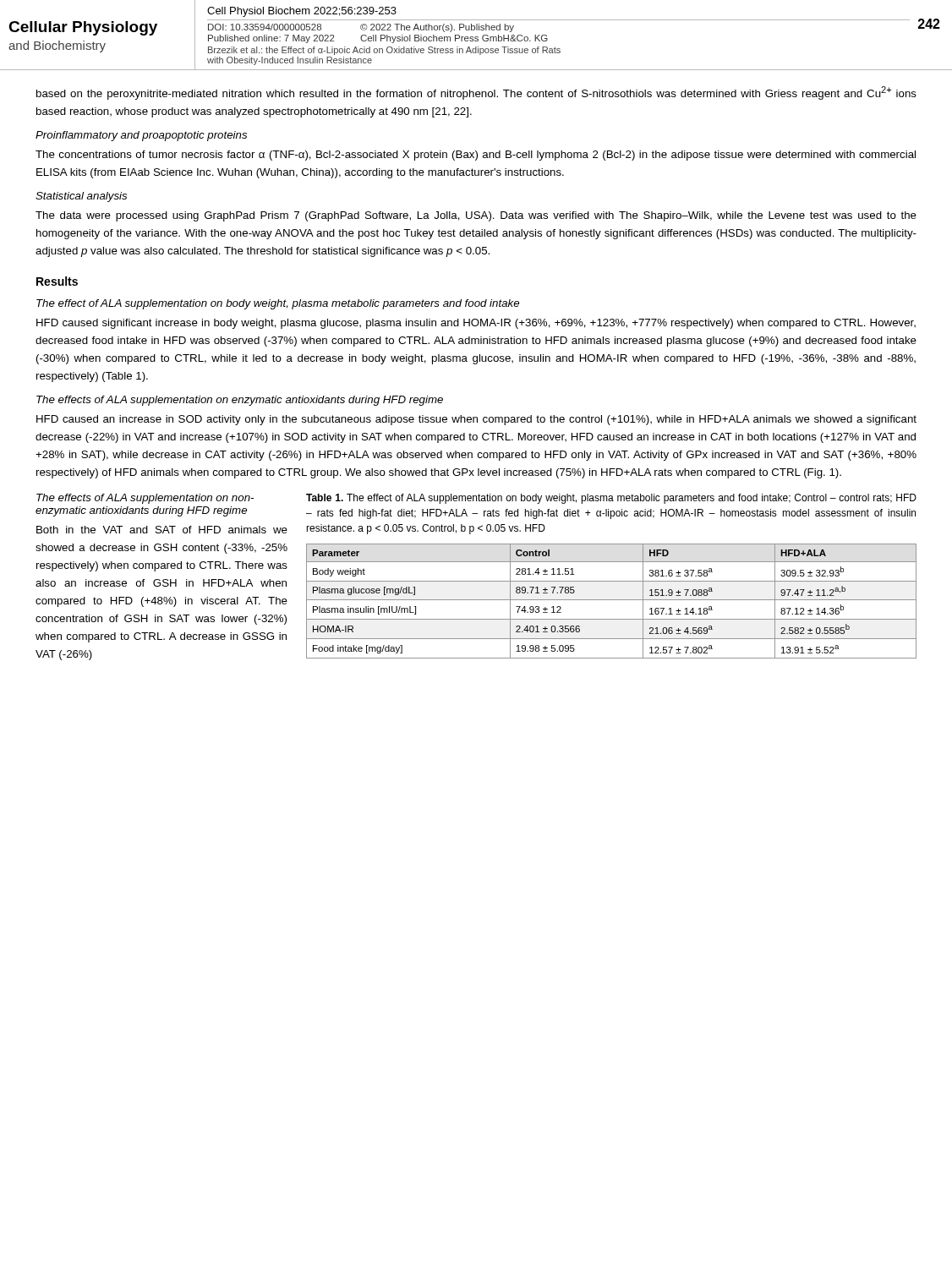Image resolution: width=952 pixels, height=1268 pixels.
Task: Point to the section header beginning "Proinflammatory and proapoptotic"
Action: [x=141, y=135]
